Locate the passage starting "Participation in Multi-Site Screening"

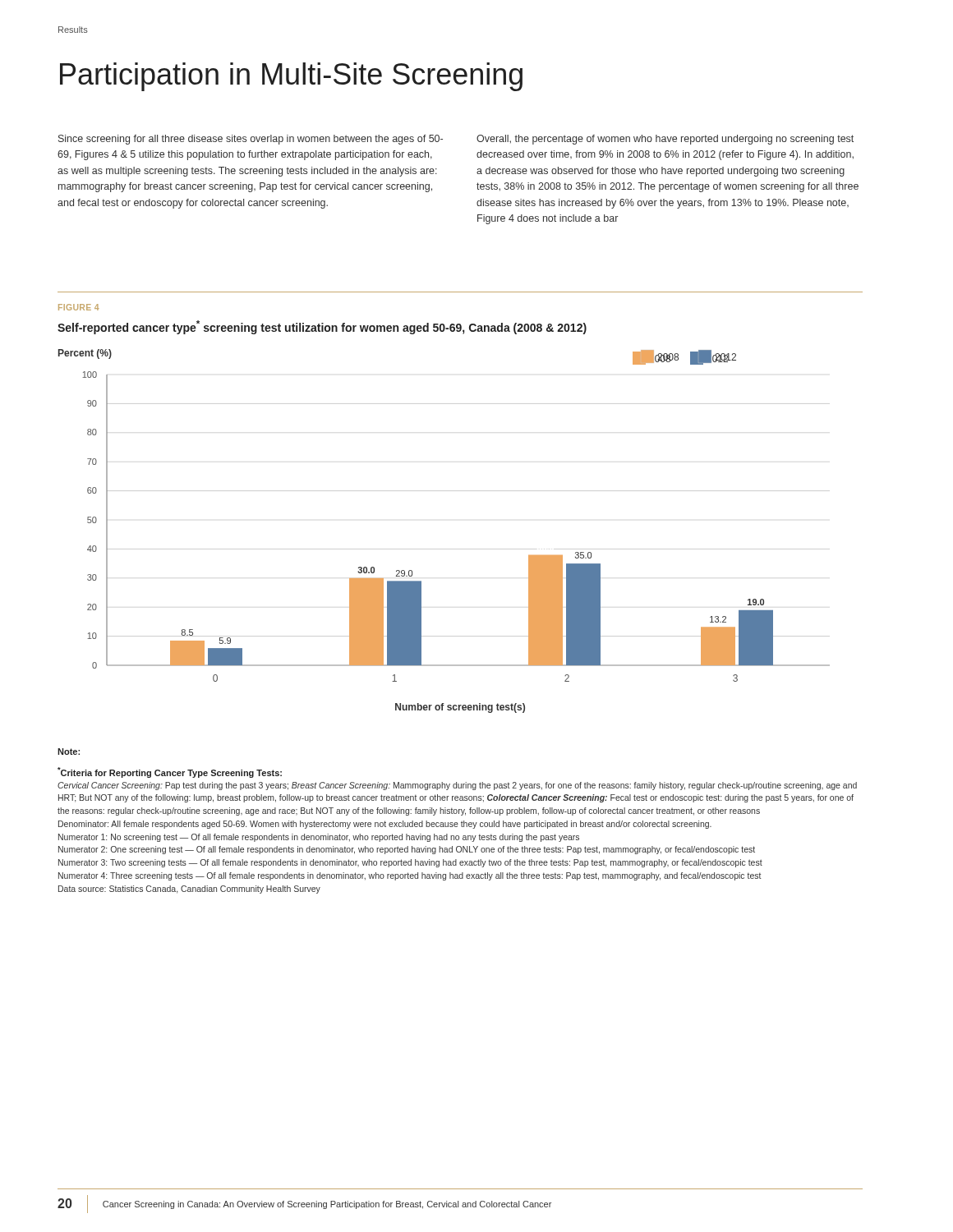click(460, 75)
